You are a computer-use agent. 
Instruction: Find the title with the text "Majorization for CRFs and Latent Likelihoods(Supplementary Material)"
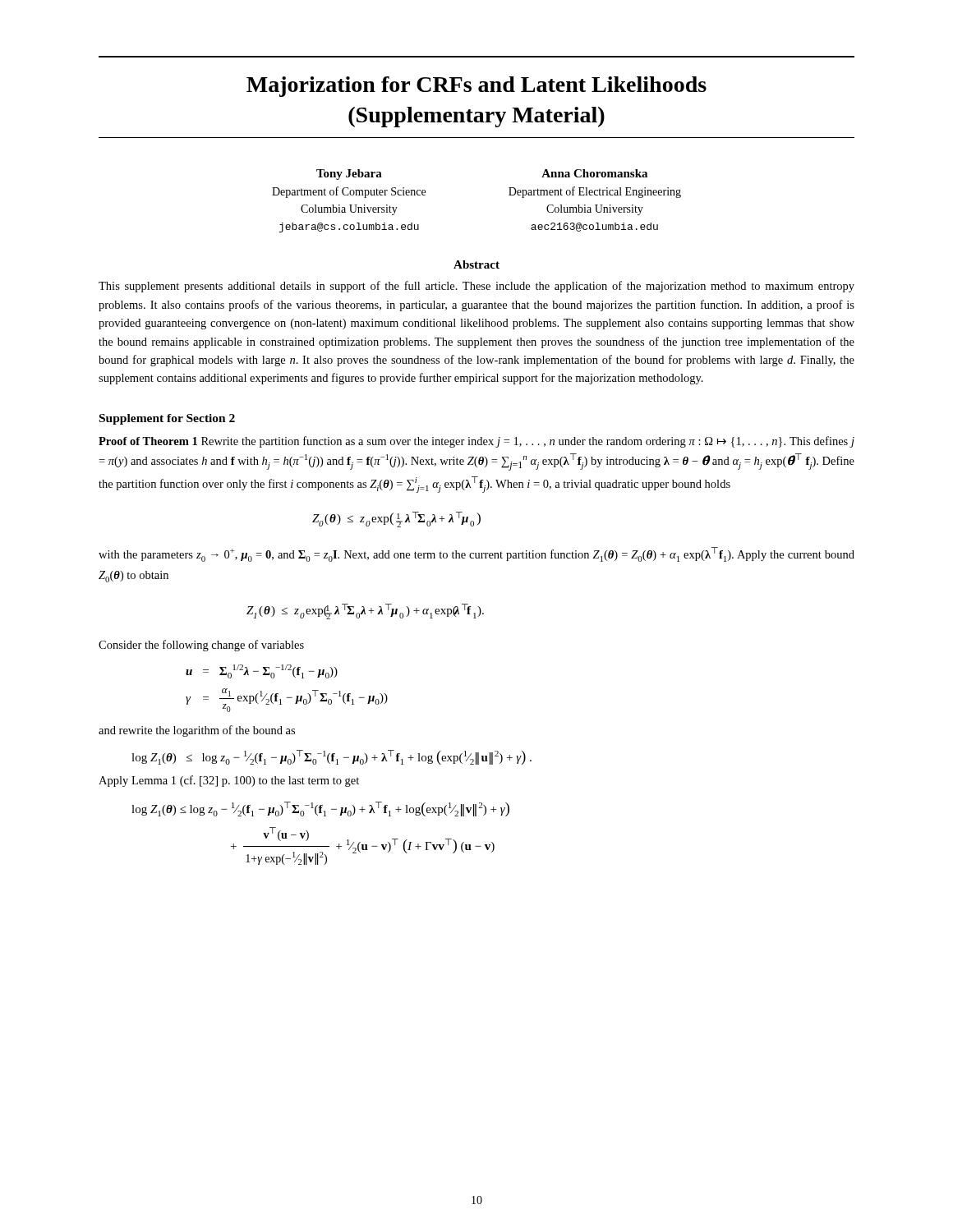tap(476, 100)
